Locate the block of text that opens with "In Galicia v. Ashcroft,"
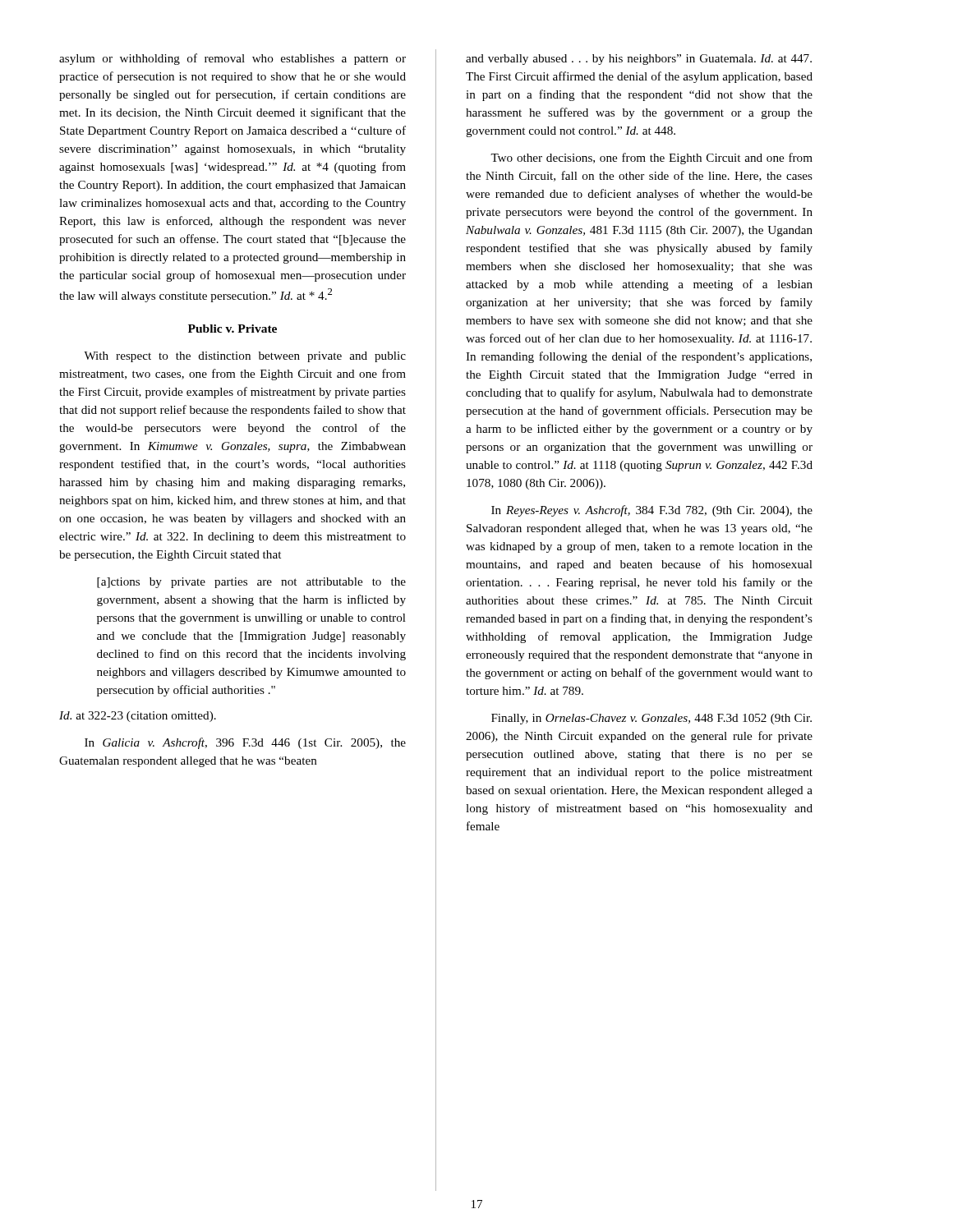953x1232 pixels. [233, 751]
